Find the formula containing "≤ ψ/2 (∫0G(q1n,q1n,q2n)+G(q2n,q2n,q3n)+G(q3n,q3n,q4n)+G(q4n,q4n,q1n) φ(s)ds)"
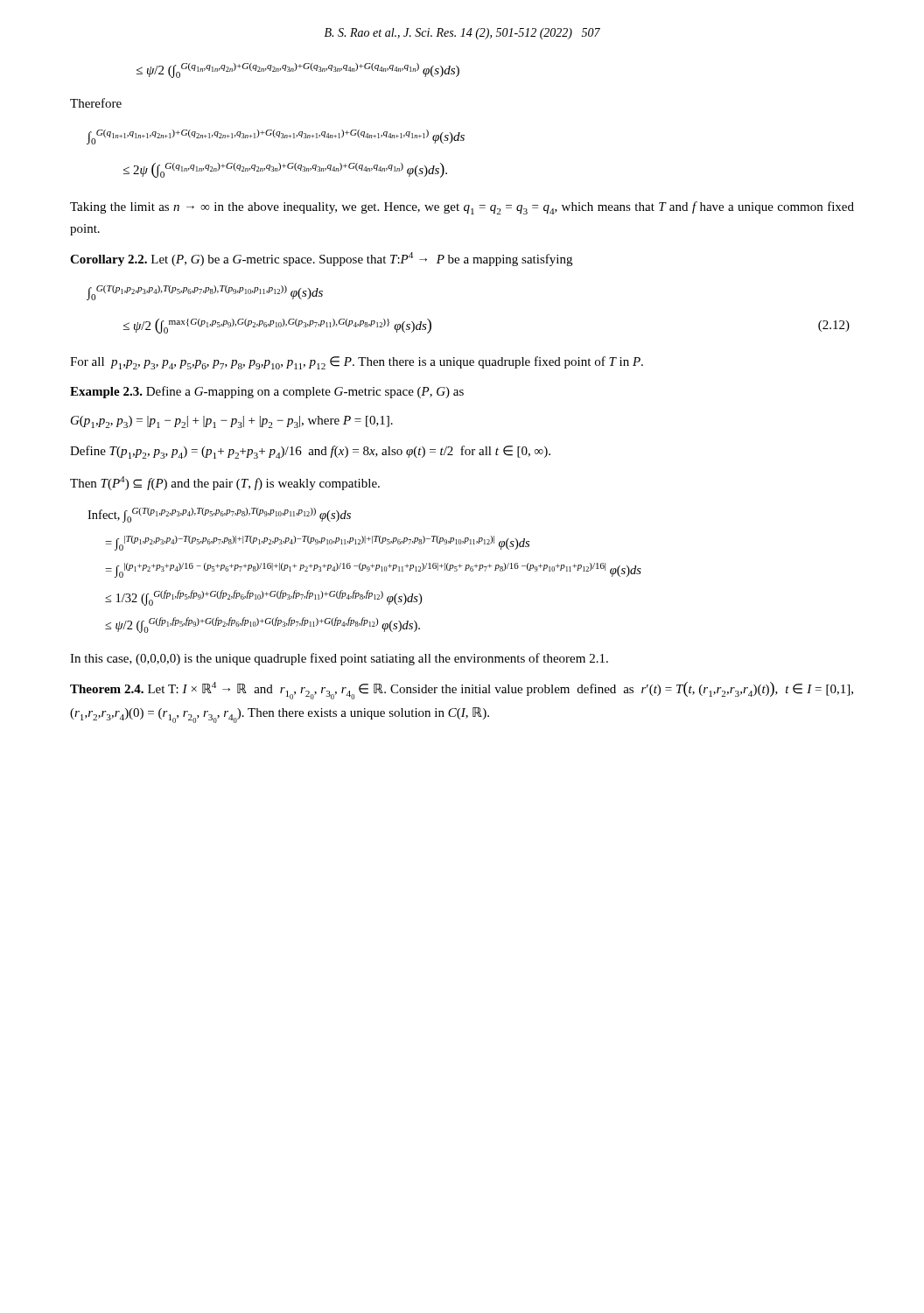The image size is (924, 1313). click(298, 70)
